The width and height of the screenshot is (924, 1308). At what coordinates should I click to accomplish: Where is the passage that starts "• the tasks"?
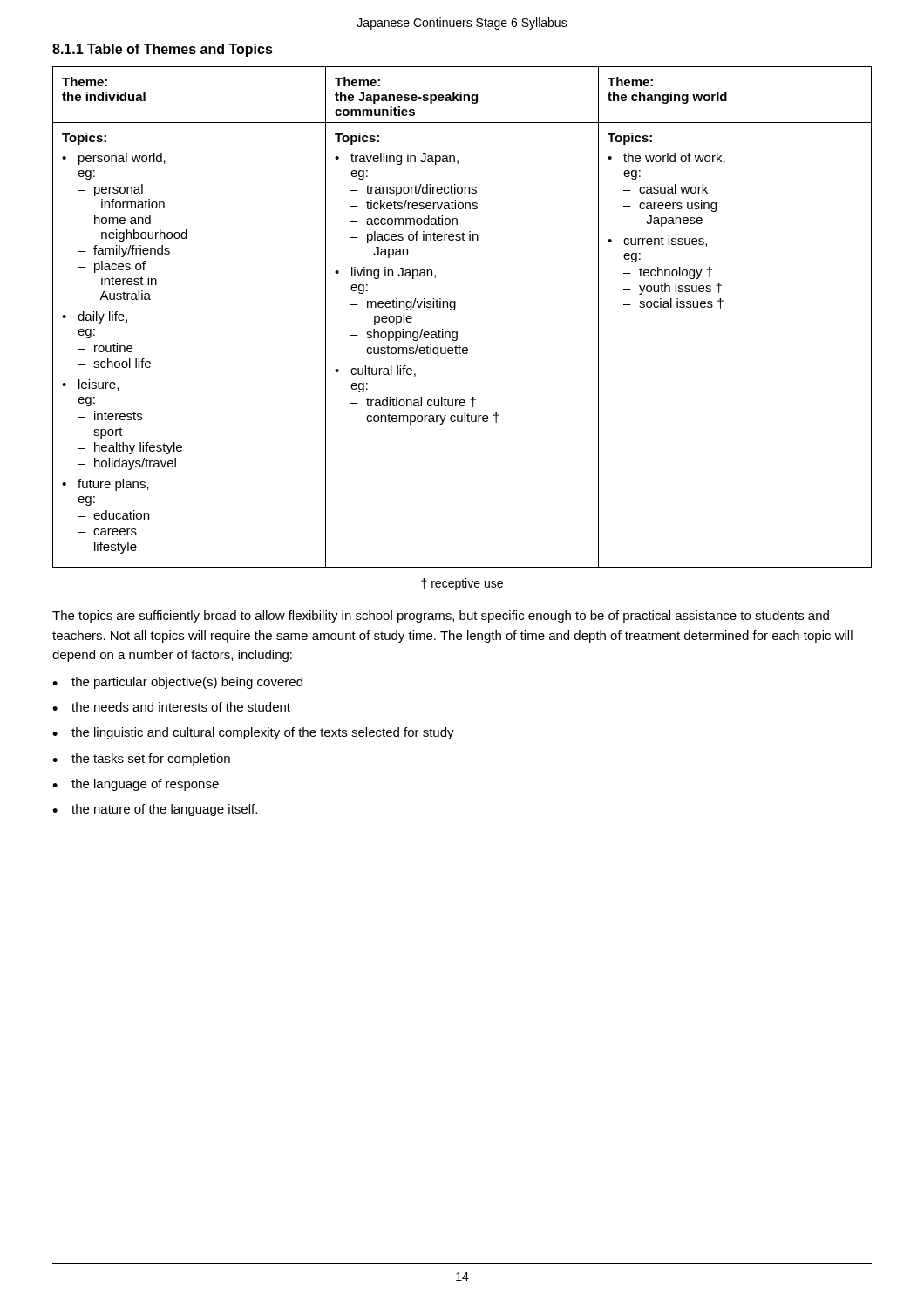pos(141,761)
